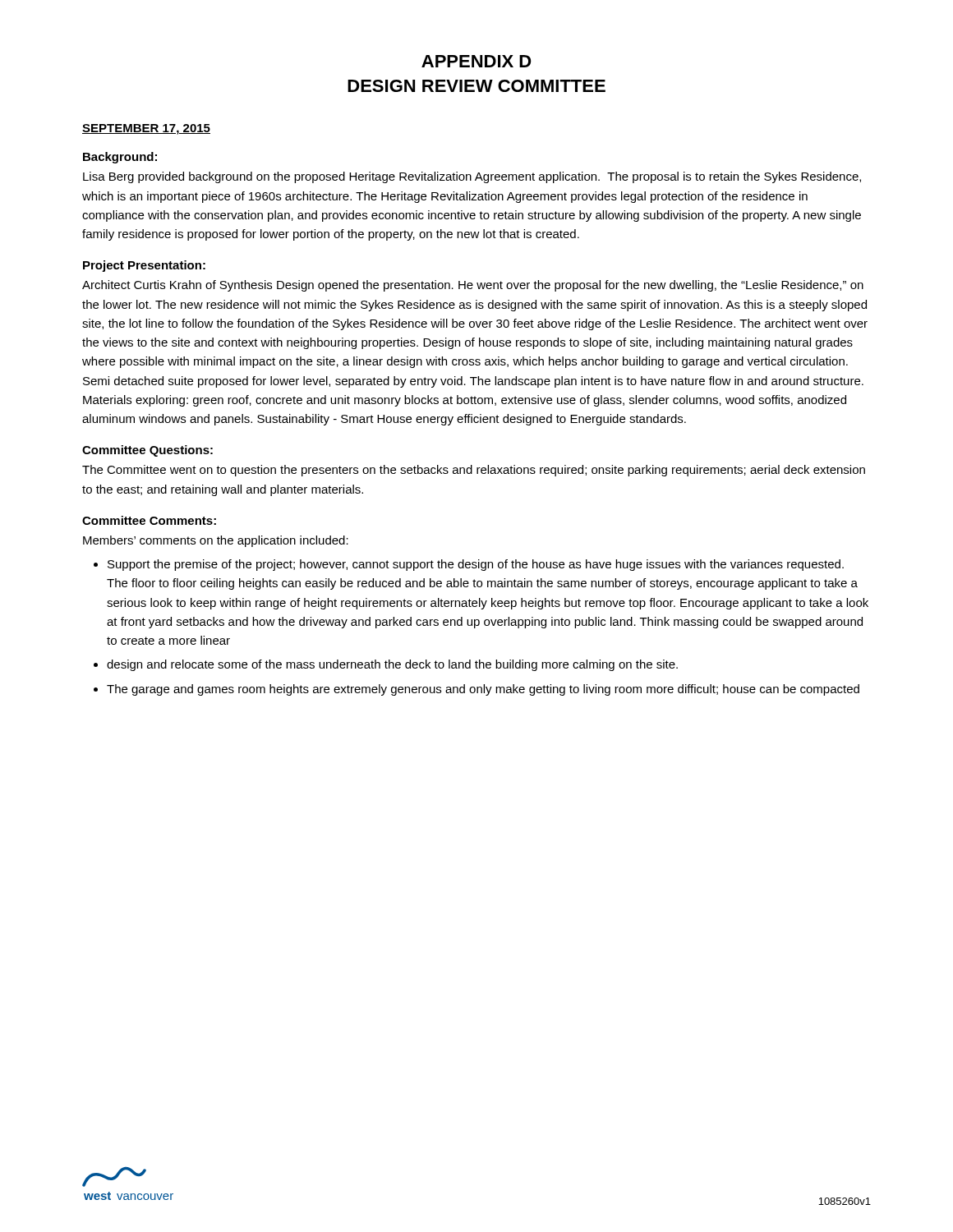Viewport: 953px width, 1232px height.
Task: Find "Committee Questions:" on this page
Action: pyautogui.click(x=148, y=450)
